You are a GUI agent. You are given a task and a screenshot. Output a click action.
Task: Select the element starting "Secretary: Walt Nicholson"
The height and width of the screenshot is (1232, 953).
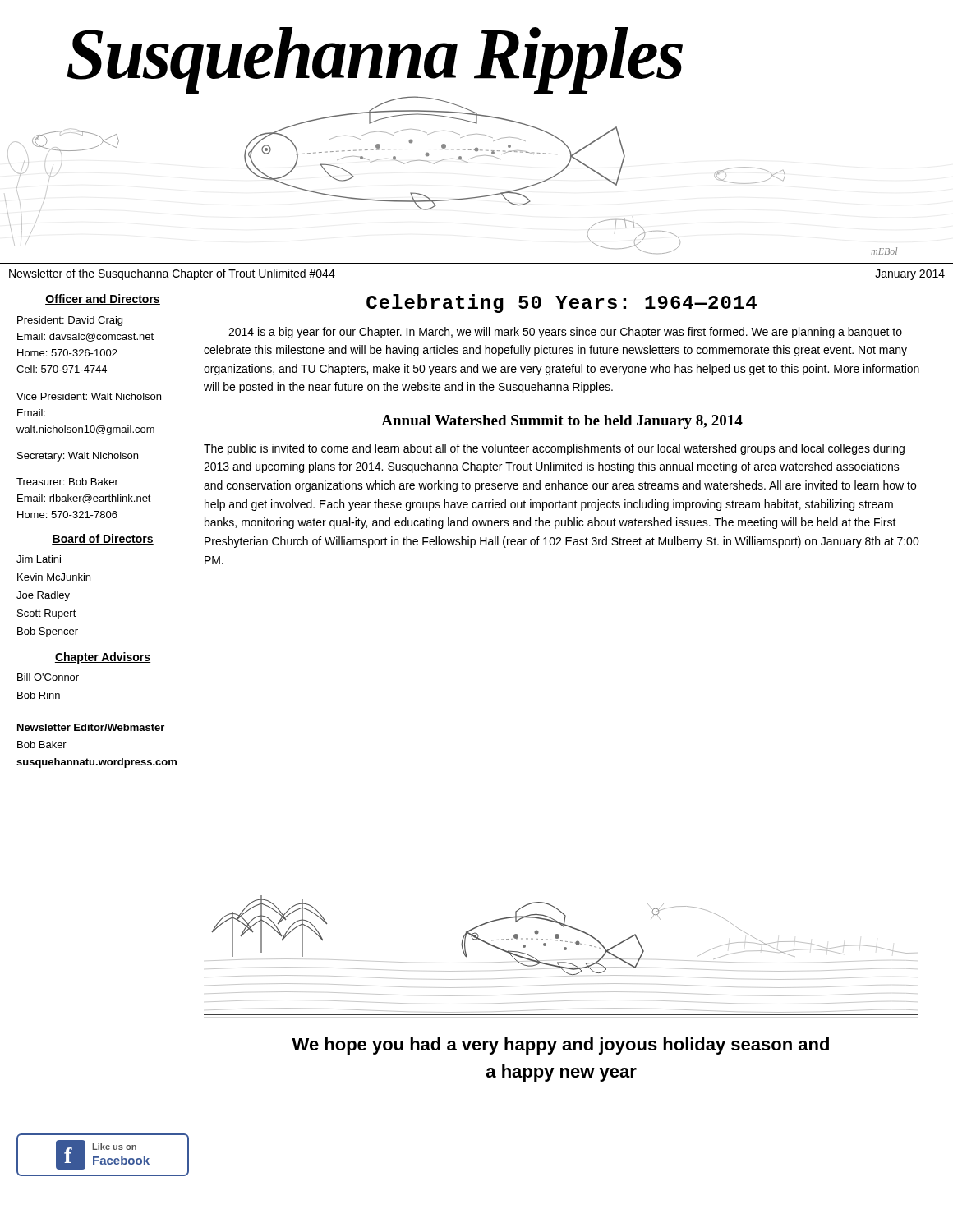pos(103,456)
